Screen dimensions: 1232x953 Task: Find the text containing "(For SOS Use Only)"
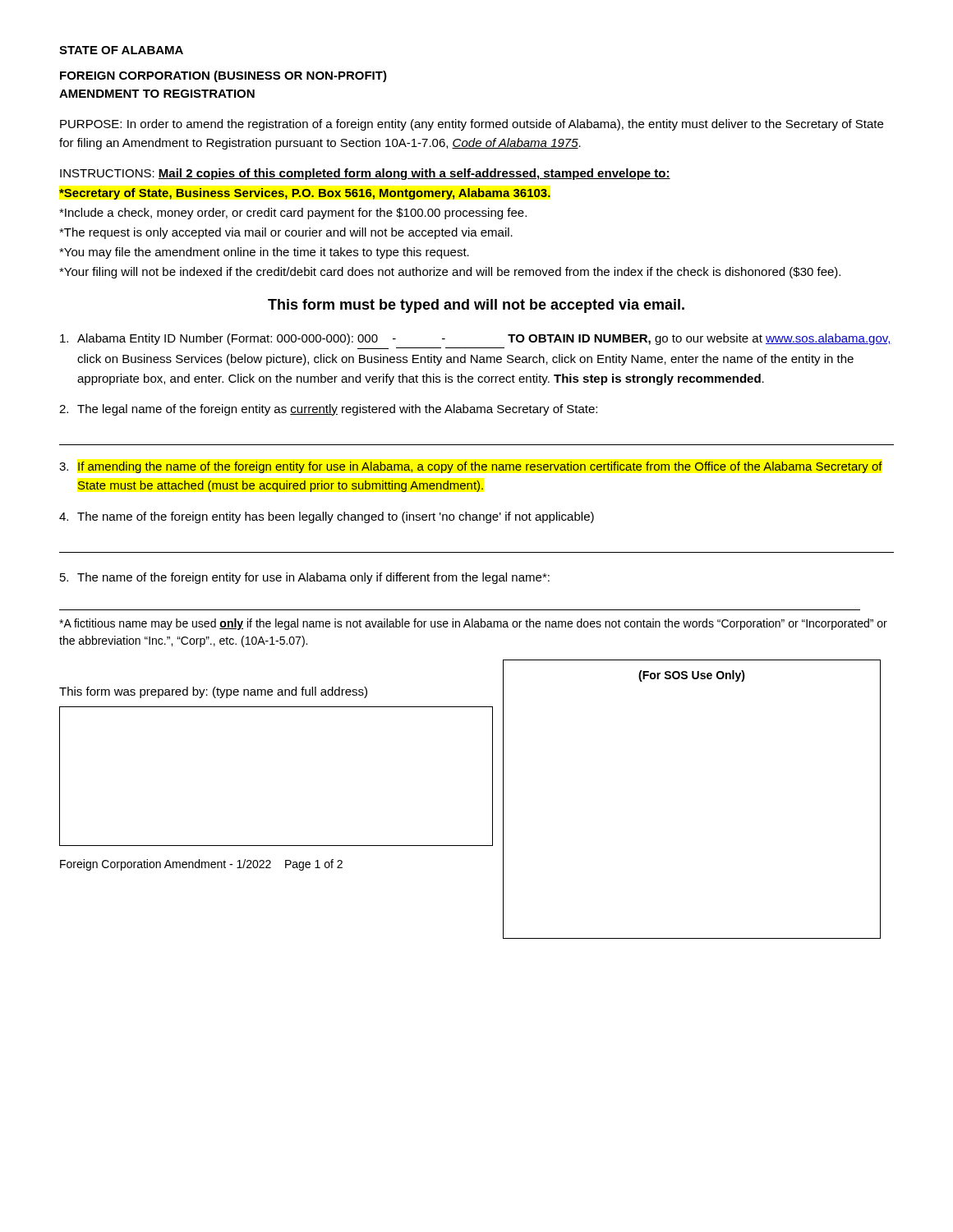[x=692, y=675]
